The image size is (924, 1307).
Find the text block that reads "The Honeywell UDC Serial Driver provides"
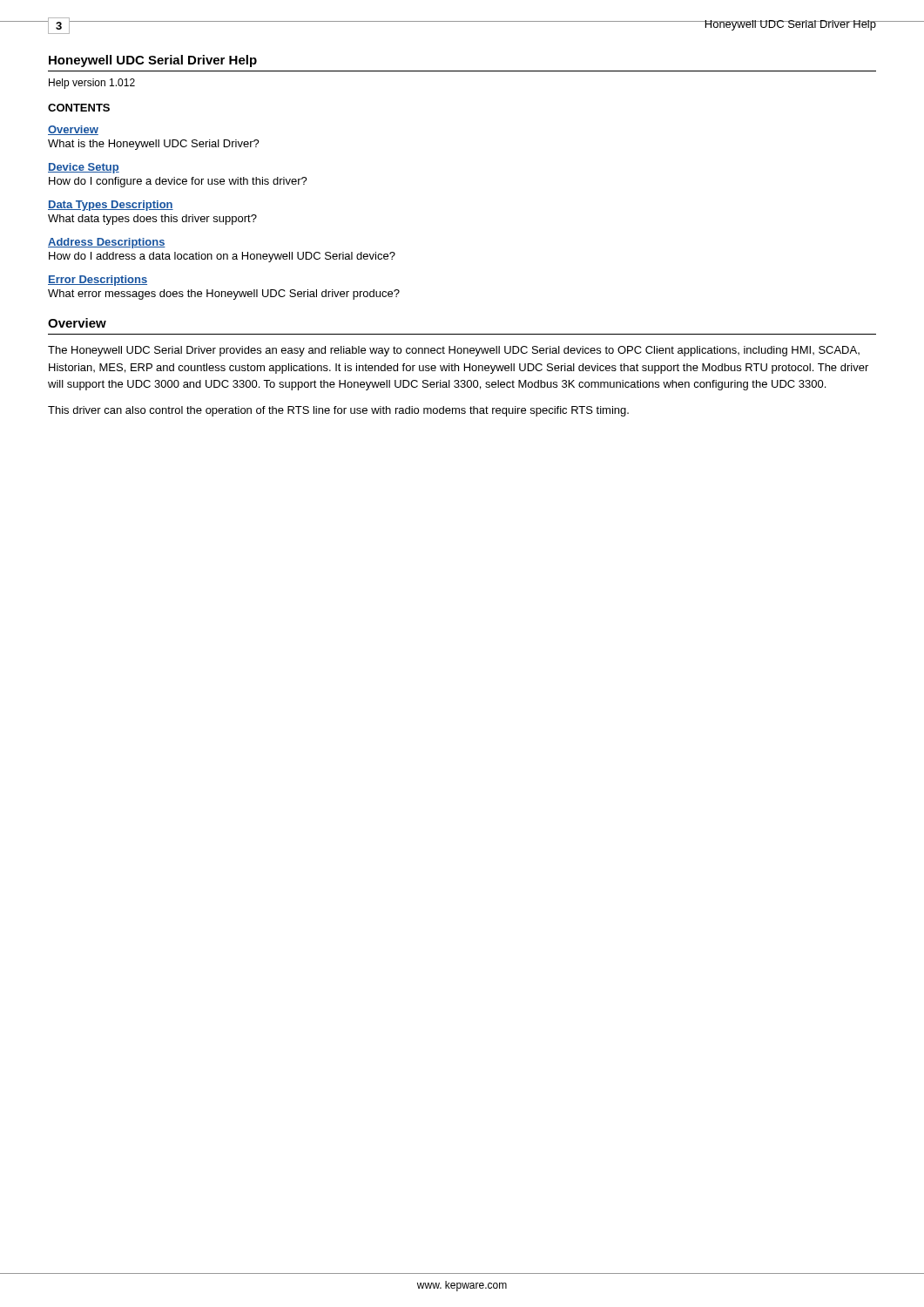tap(458, 367)
